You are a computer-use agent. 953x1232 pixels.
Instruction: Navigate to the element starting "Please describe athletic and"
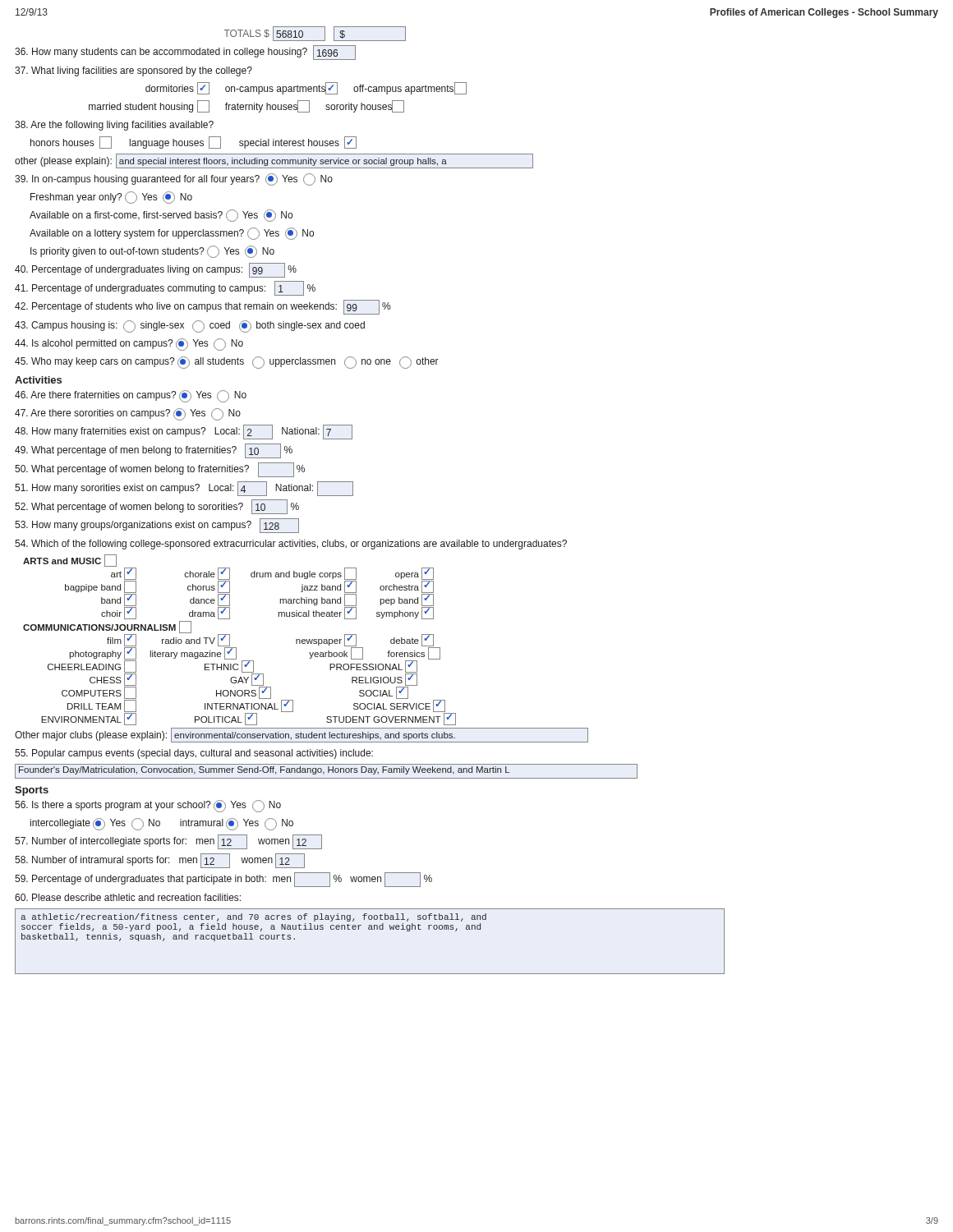coord(128,898)
